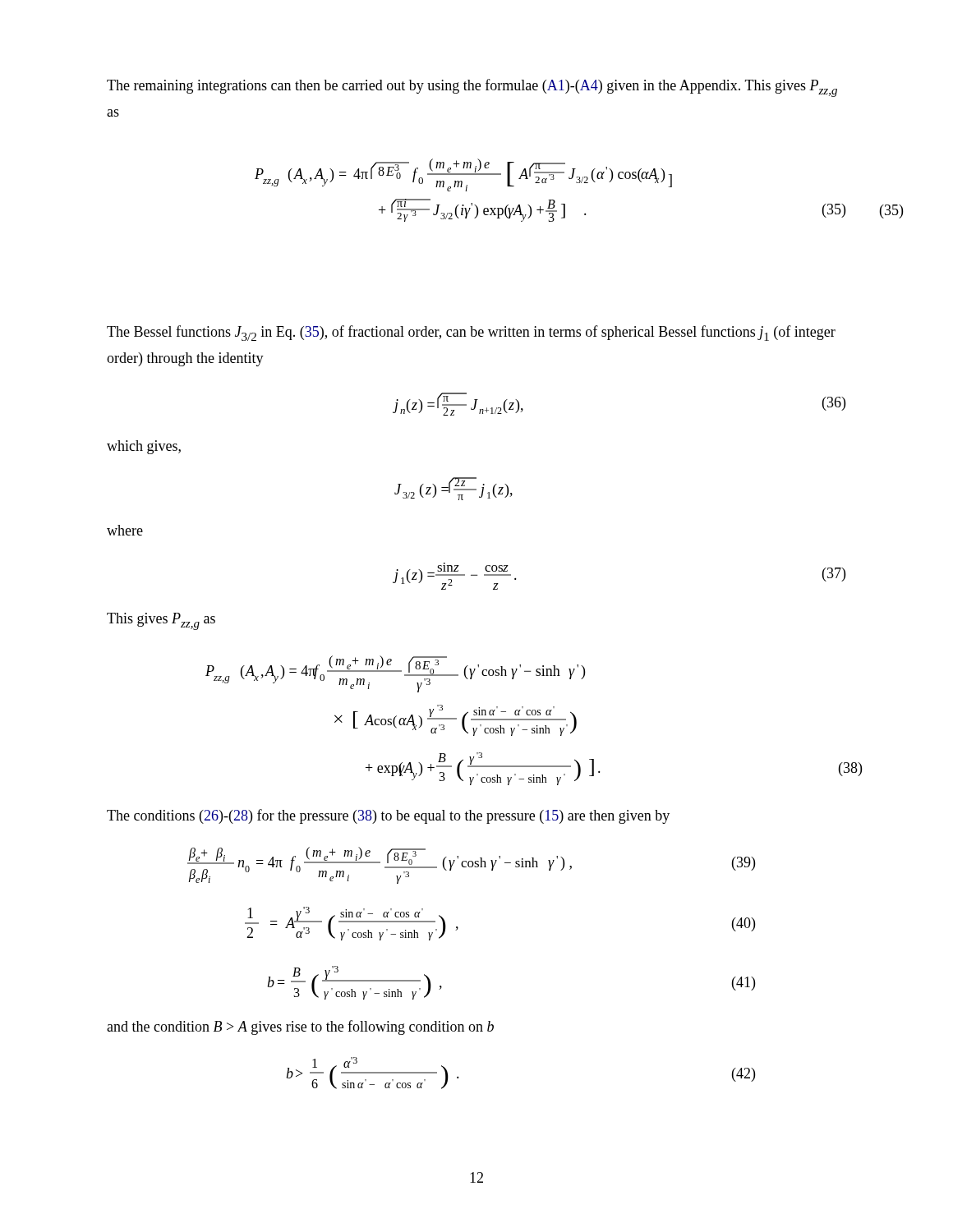Find the block starting "b = B 3 ("

coord(371,981)
